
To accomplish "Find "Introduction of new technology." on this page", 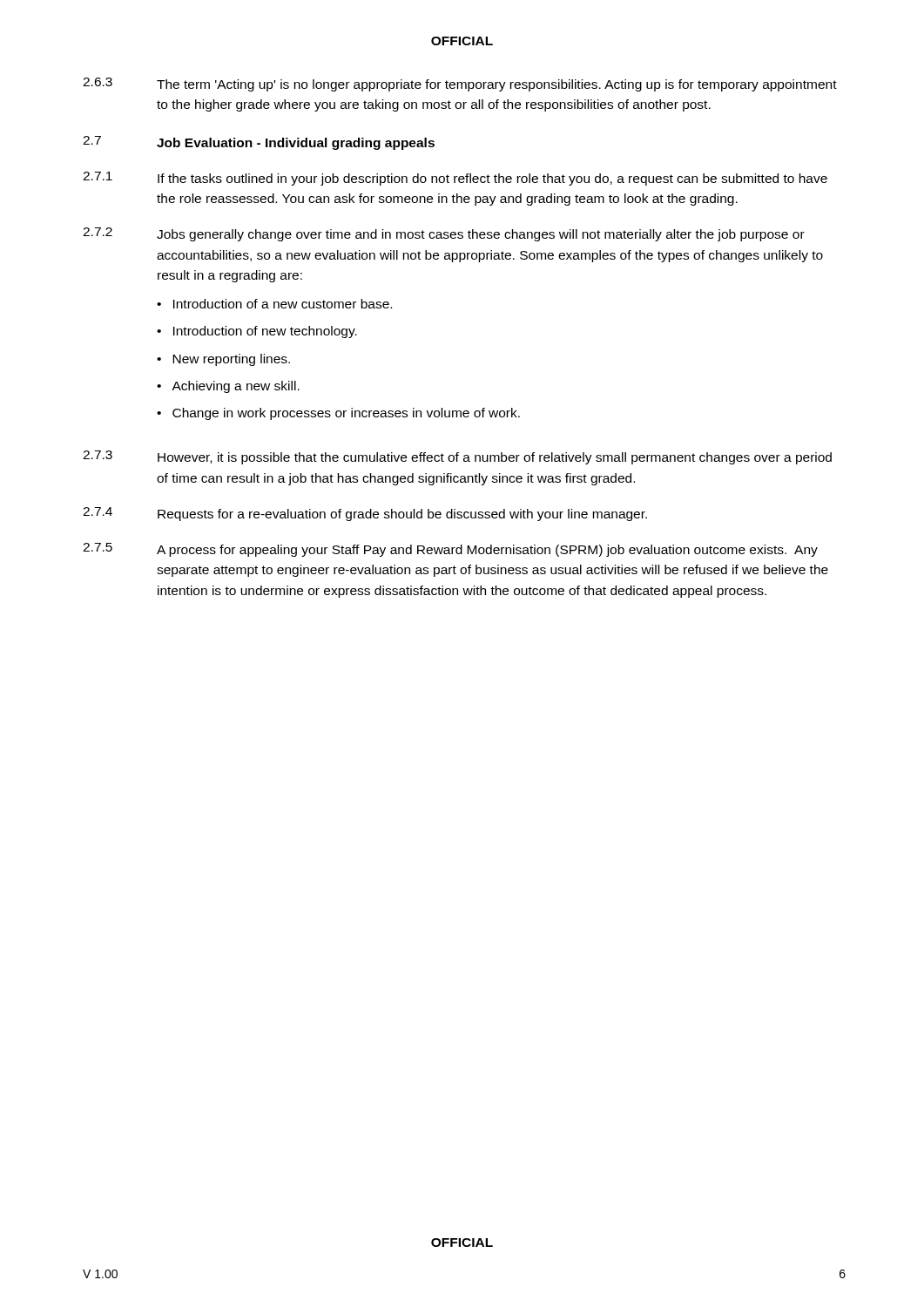I will tap(265, 331).
